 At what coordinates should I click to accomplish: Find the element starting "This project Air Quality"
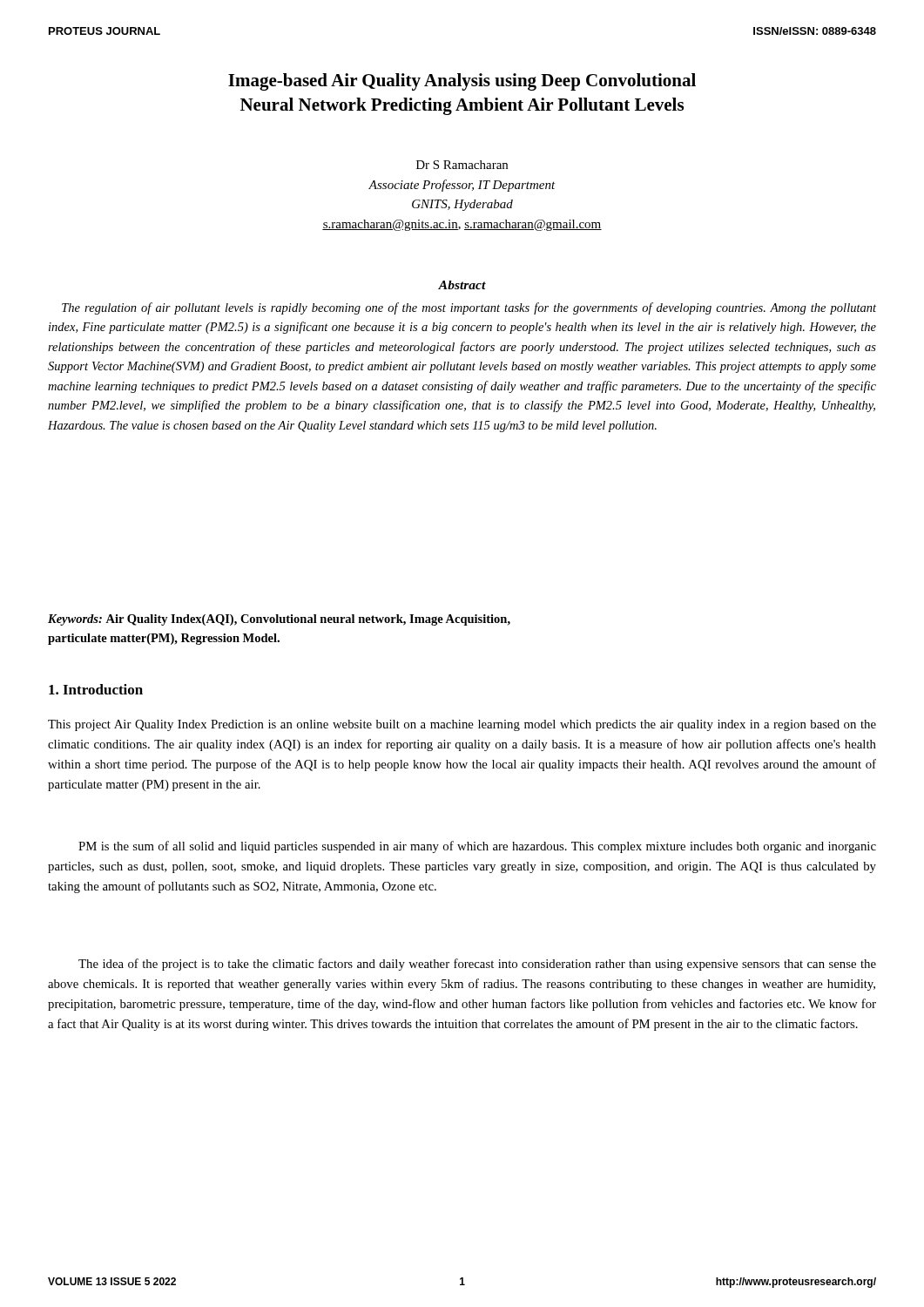point(462,754)
